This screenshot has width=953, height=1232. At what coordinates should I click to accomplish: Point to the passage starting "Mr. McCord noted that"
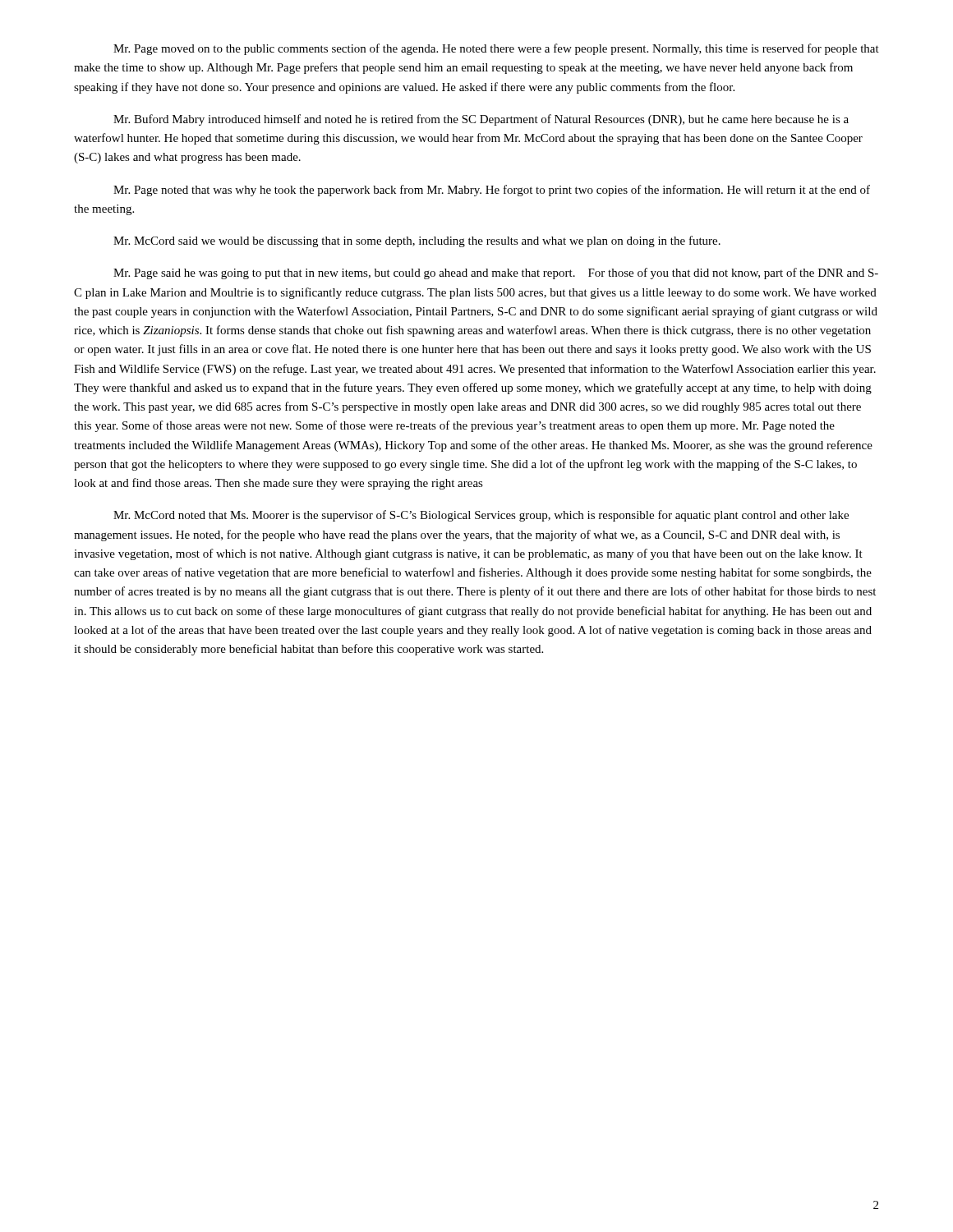click(x=475, y=582)
